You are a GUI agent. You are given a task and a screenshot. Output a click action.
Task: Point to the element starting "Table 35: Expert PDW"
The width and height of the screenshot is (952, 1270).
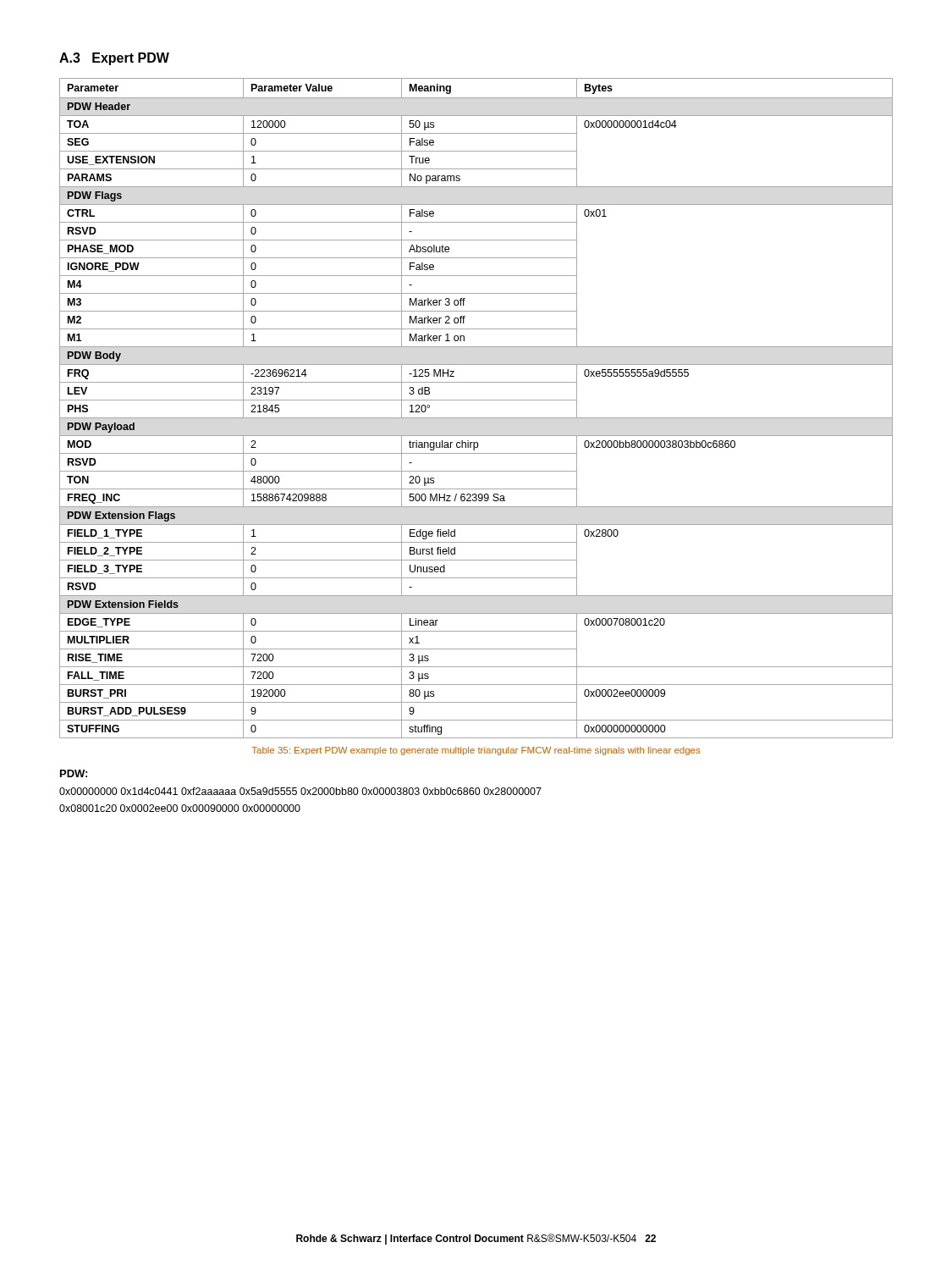[x=476, y=750]
